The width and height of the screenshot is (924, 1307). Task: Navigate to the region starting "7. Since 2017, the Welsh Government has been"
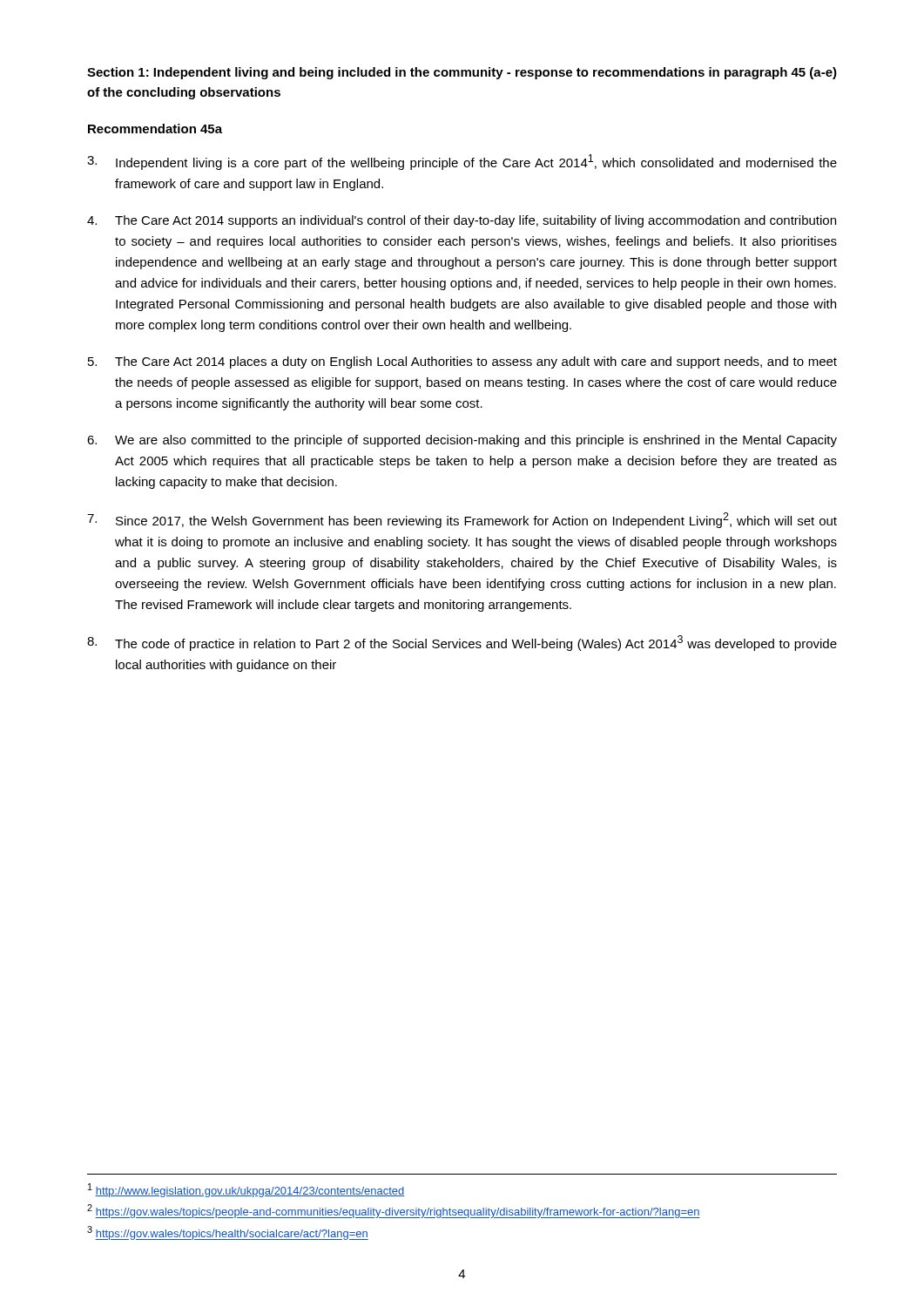coord(462,562)
